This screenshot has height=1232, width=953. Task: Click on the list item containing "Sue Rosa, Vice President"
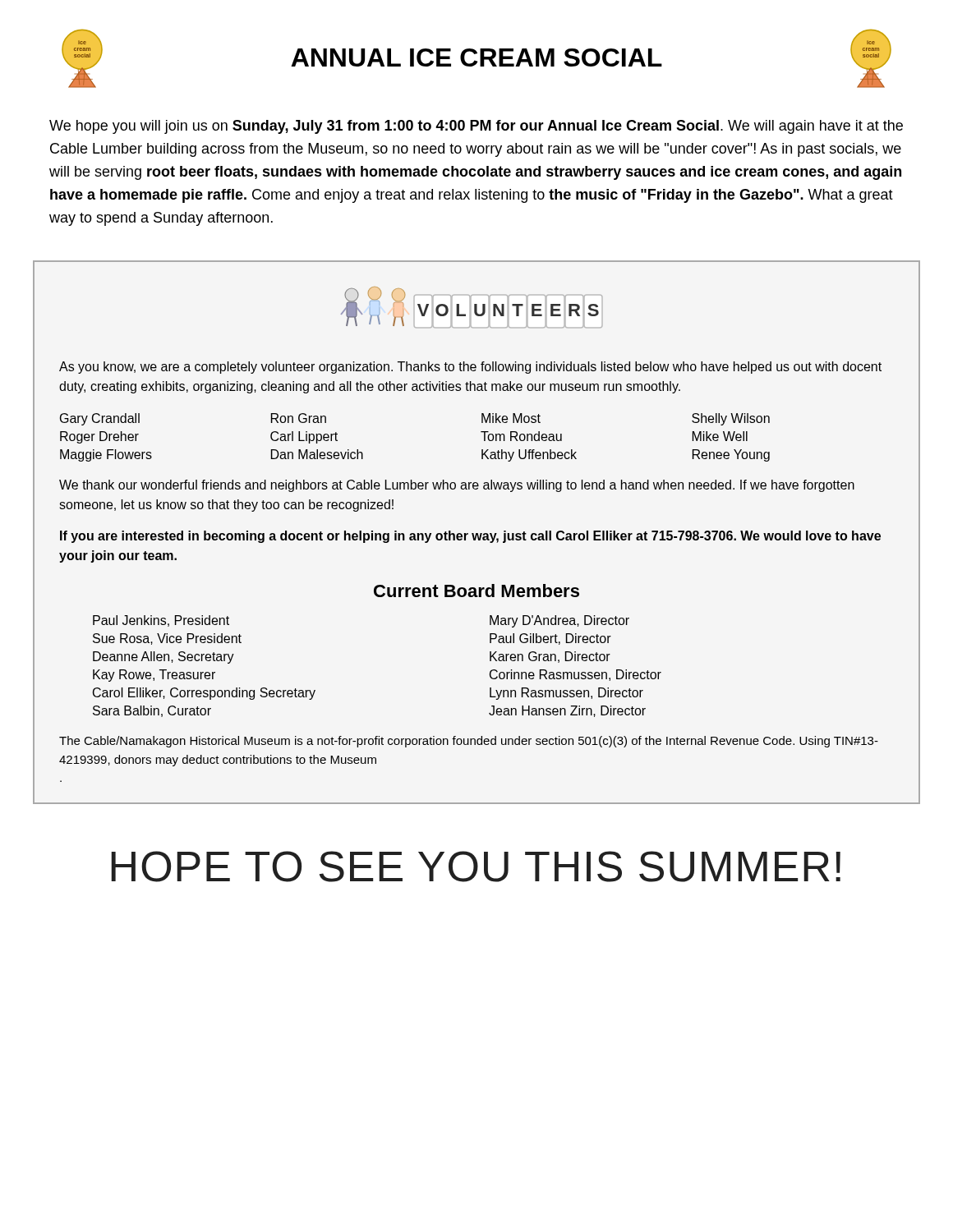tap(167, 639)
